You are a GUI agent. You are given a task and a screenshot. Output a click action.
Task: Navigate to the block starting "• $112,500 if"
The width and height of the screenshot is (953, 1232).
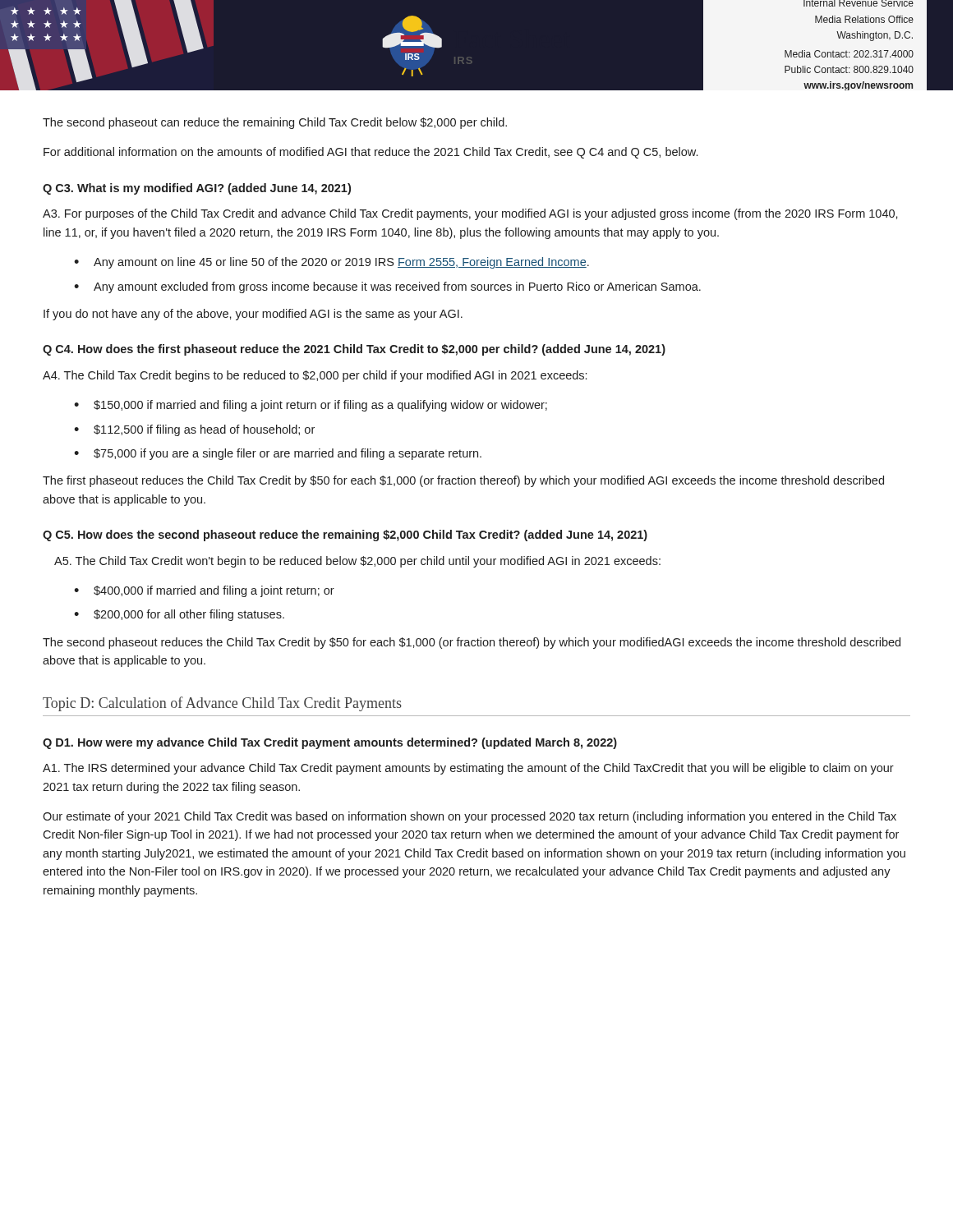pyautogui.click(x=194, y=430)
